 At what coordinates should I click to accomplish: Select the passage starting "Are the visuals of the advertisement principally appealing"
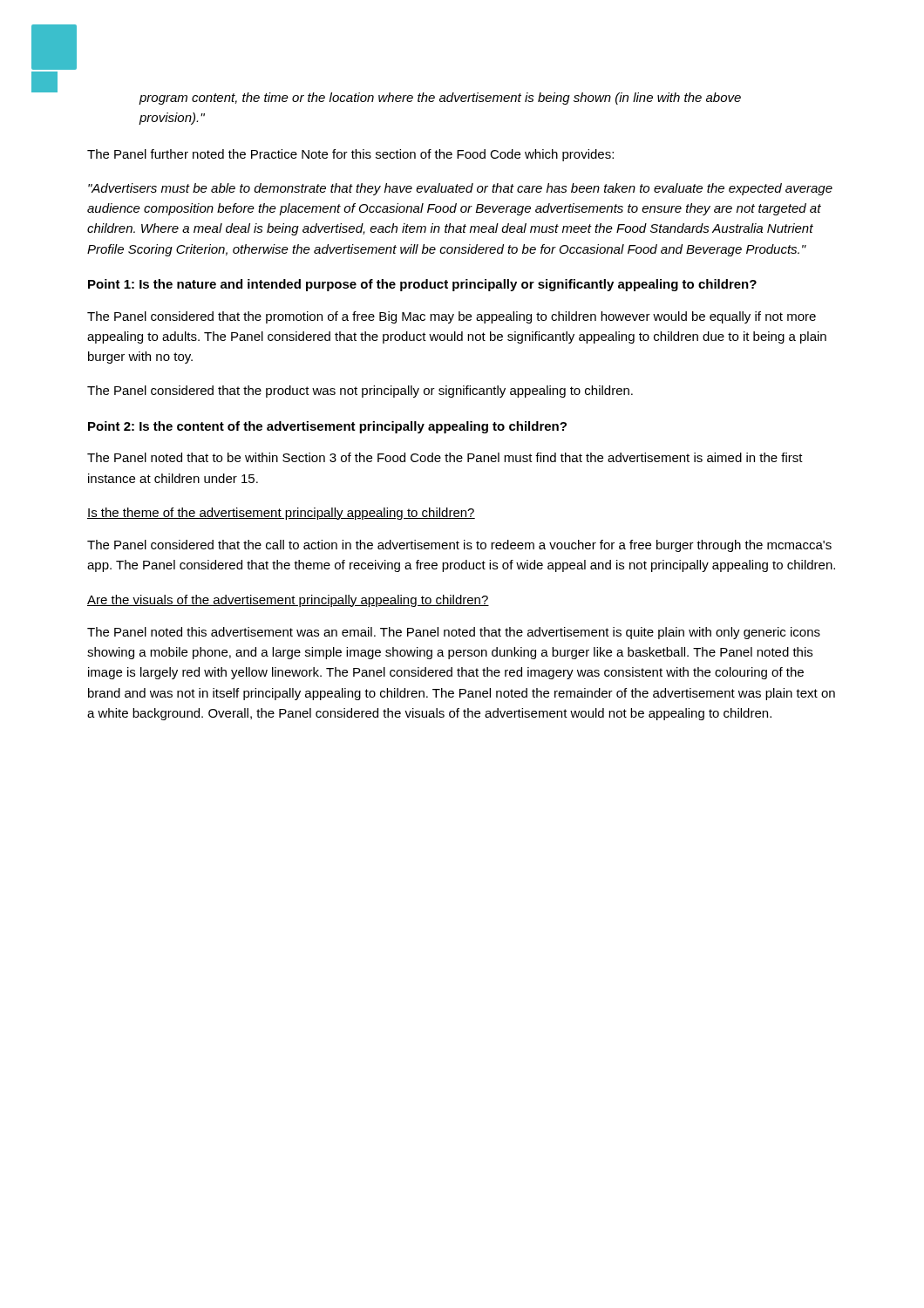tap(288, 599)
